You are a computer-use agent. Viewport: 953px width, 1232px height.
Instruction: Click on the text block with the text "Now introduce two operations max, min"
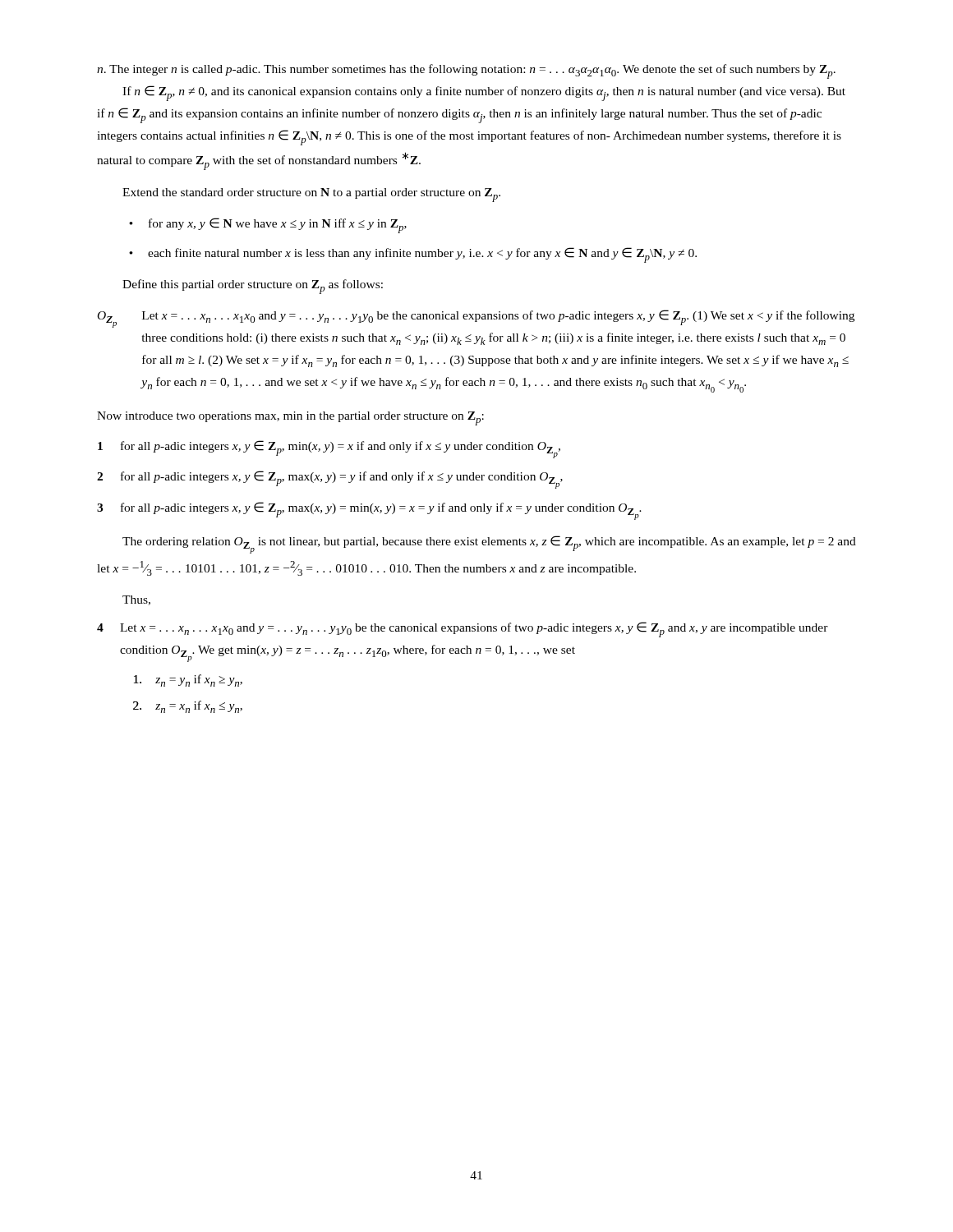(476, 417)
